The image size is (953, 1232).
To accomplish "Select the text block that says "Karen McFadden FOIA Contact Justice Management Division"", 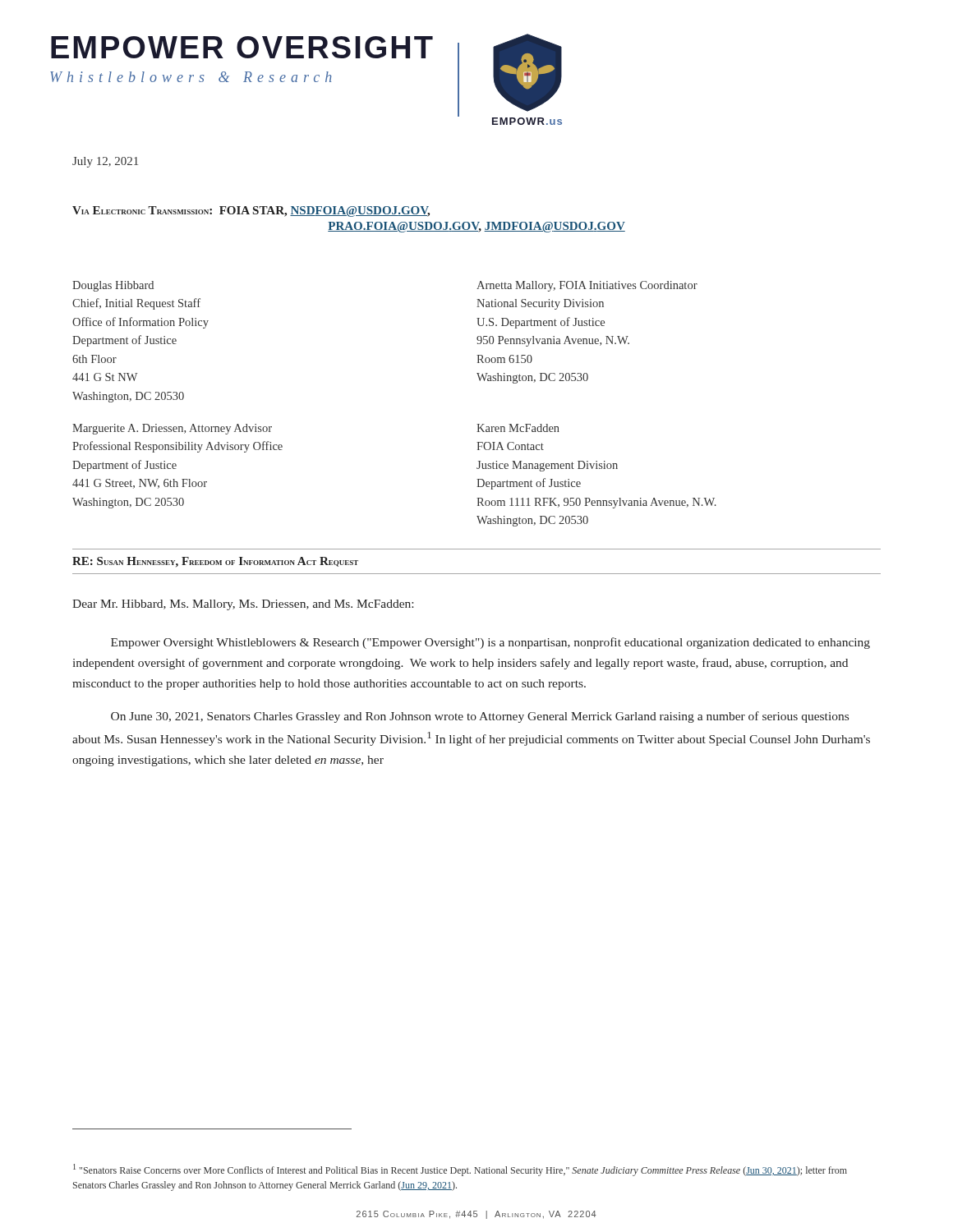I will point(597,474).
